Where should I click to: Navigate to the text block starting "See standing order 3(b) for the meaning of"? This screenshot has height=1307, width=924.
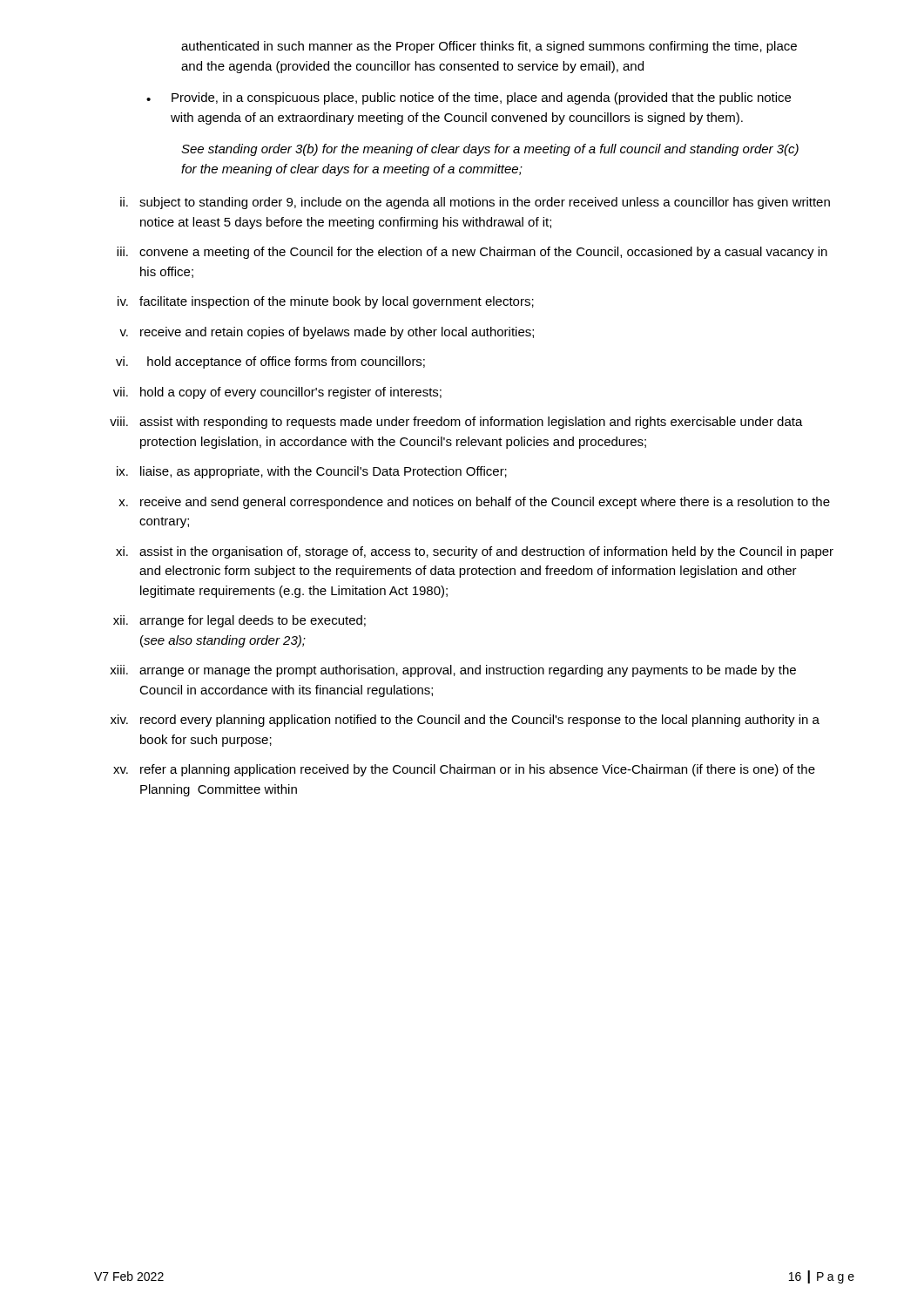point(490,158)
